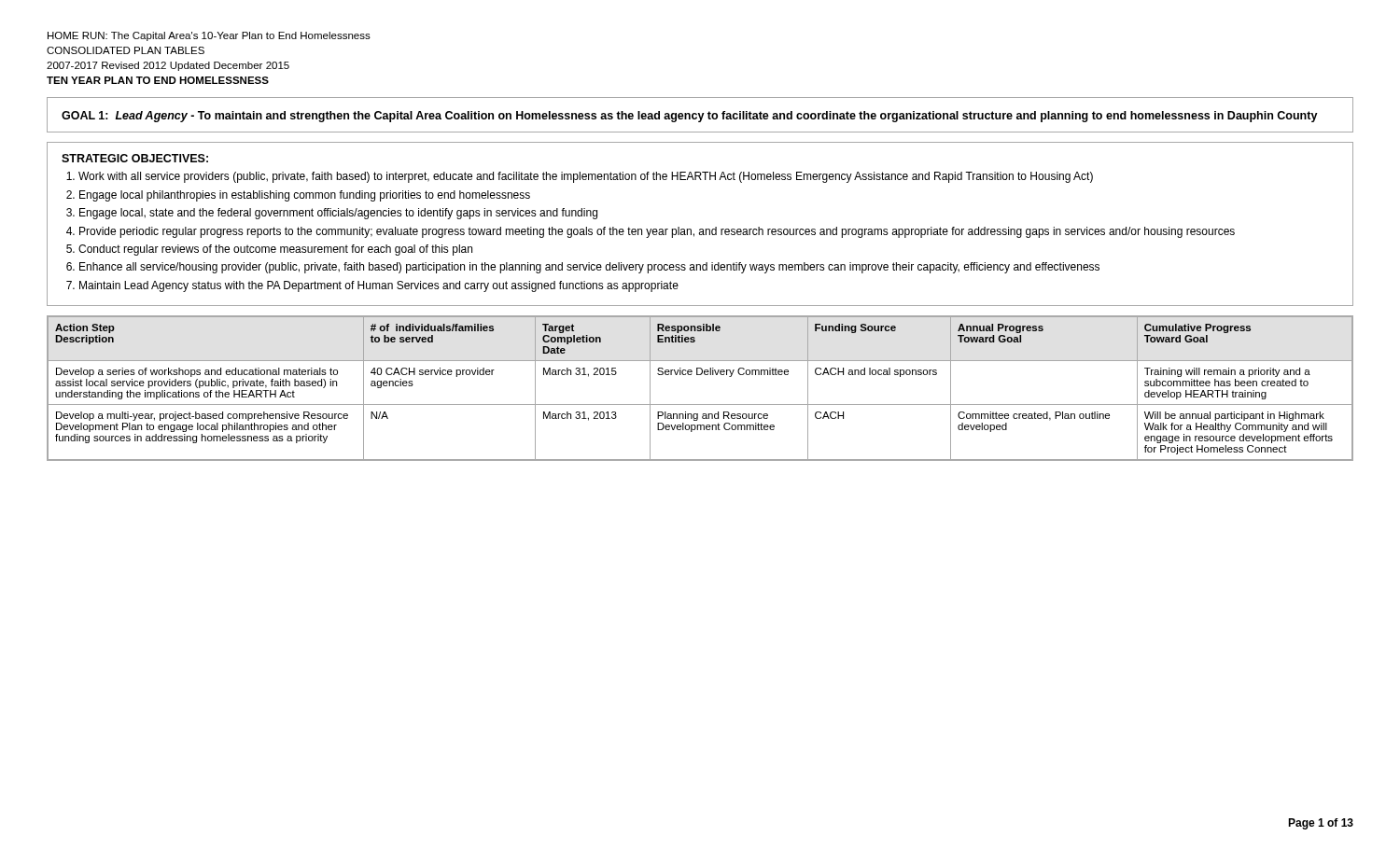The width and height of the screenshot is (1400, 850).
Task: Point to the block beginning "STRATEGIC OBJECTIVES: Work with all service providers (public,"
Action: 700,223
